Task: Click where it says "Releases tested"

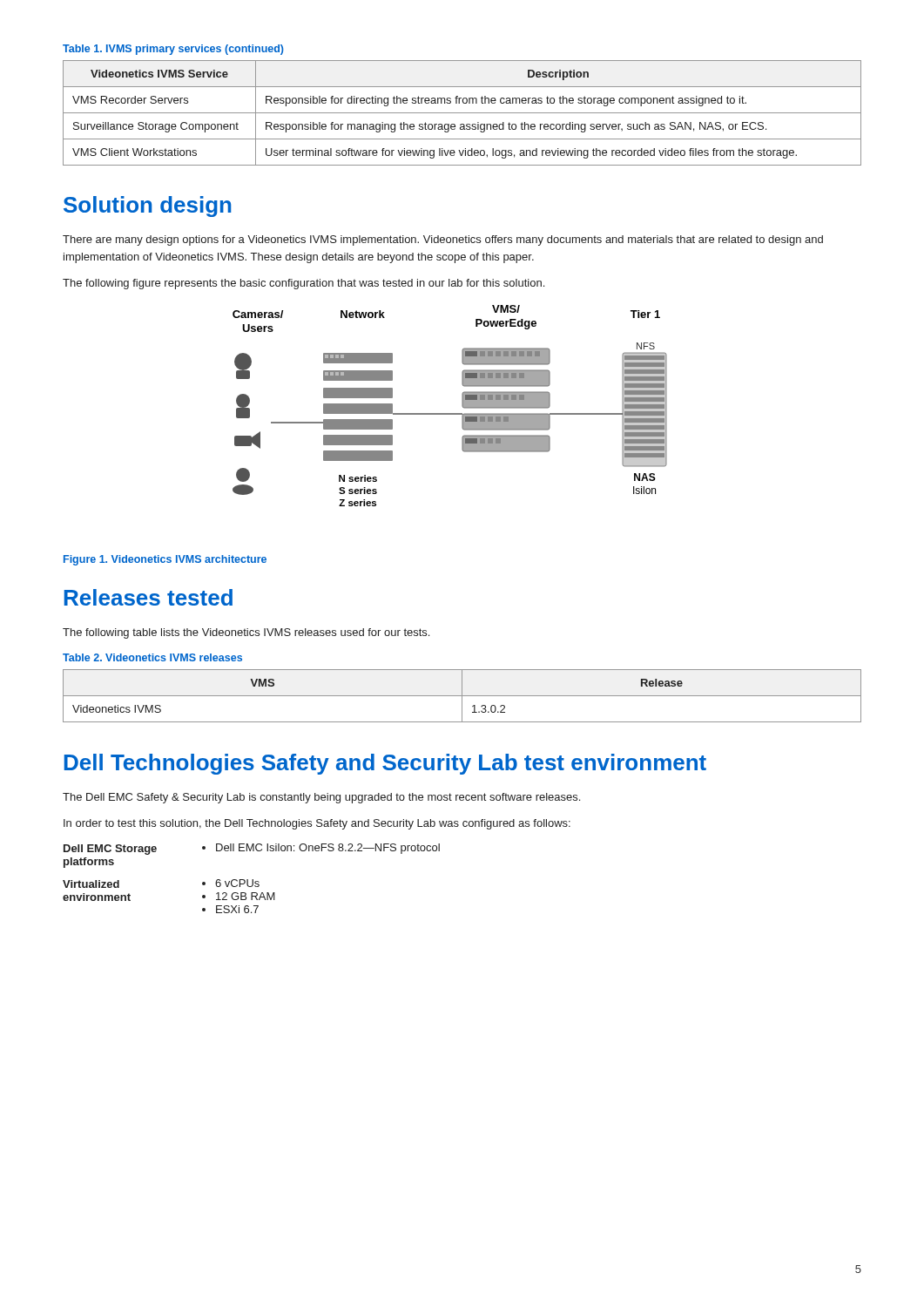Action: pyautogui.click(x=148, y=597)
